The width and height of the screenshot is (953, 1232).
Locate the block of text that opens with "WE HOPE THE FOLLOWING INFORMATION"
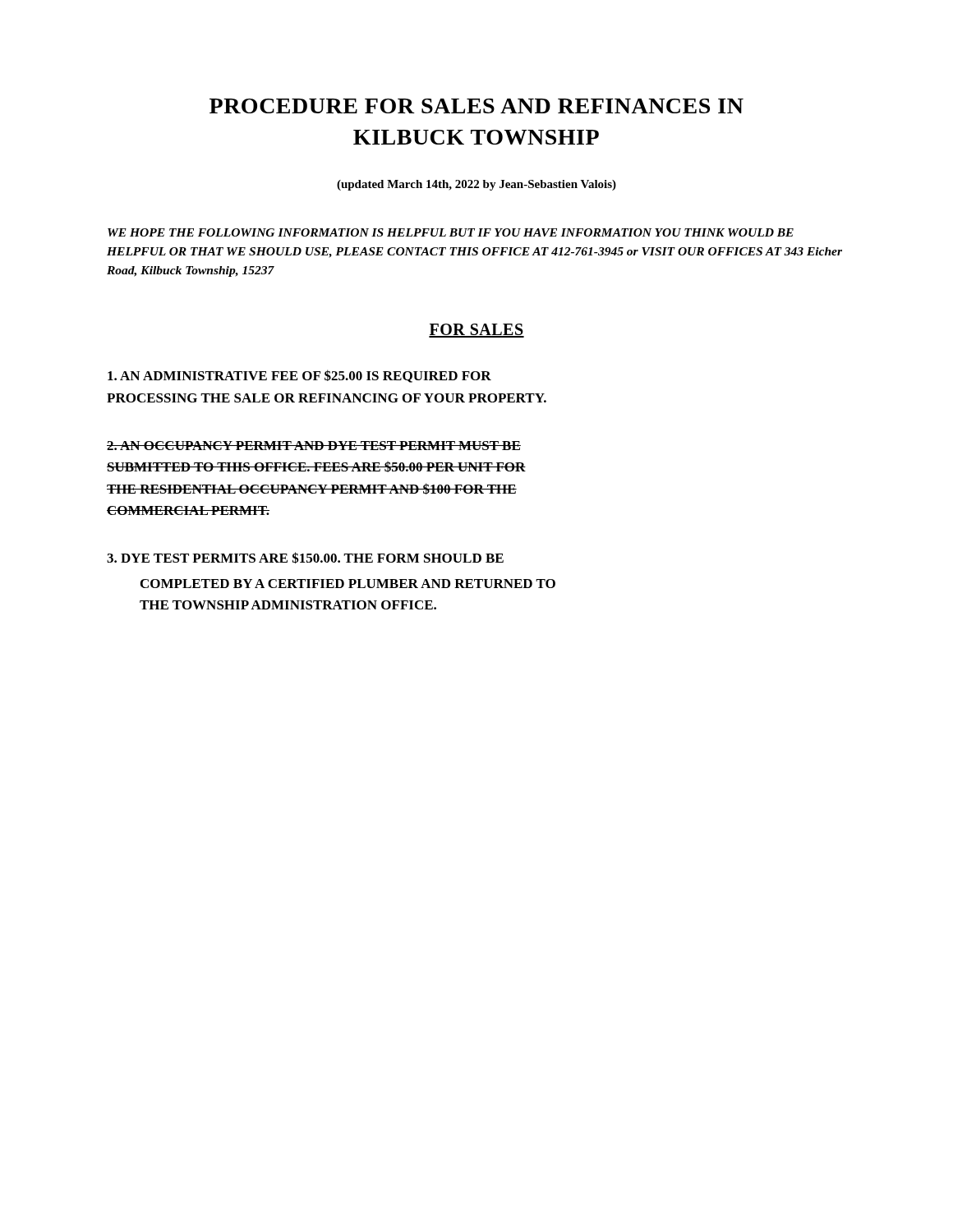click(x=474, y=251)
